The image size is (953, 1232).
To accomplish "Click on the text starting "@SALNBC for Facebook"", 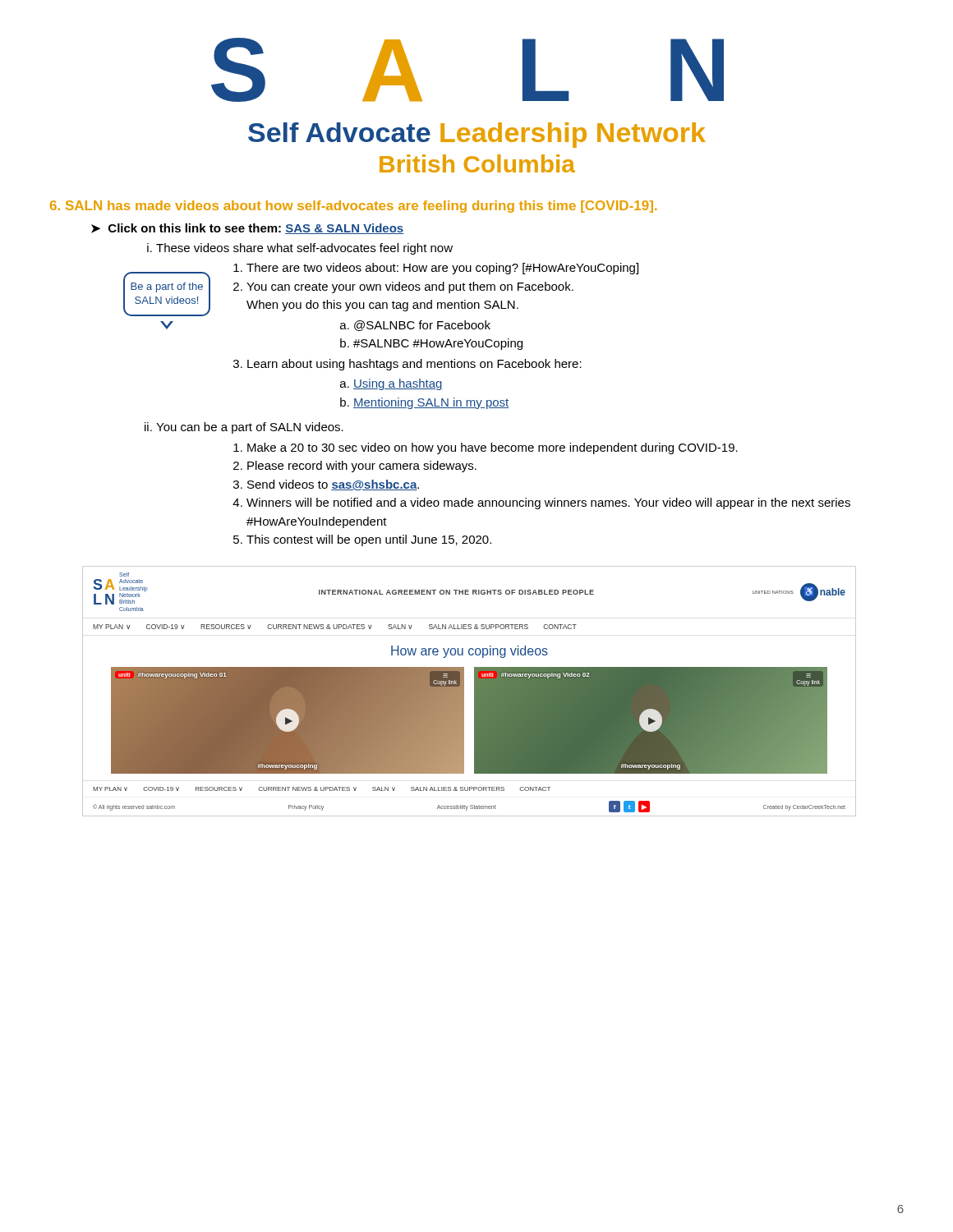I will tap(422, 325).
